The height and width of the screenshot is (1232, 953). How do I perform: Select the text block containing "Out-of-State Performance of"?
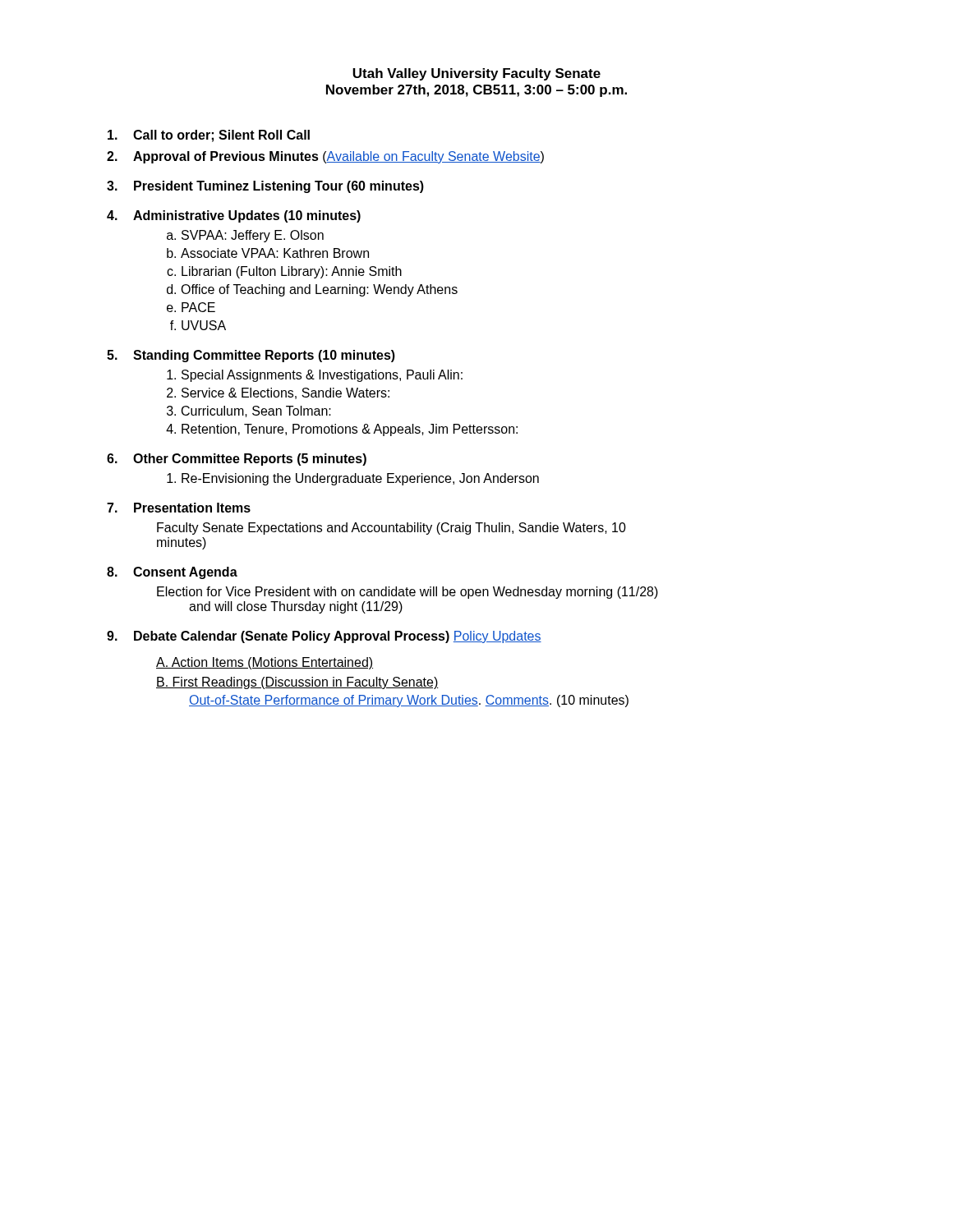click(409, 700)
